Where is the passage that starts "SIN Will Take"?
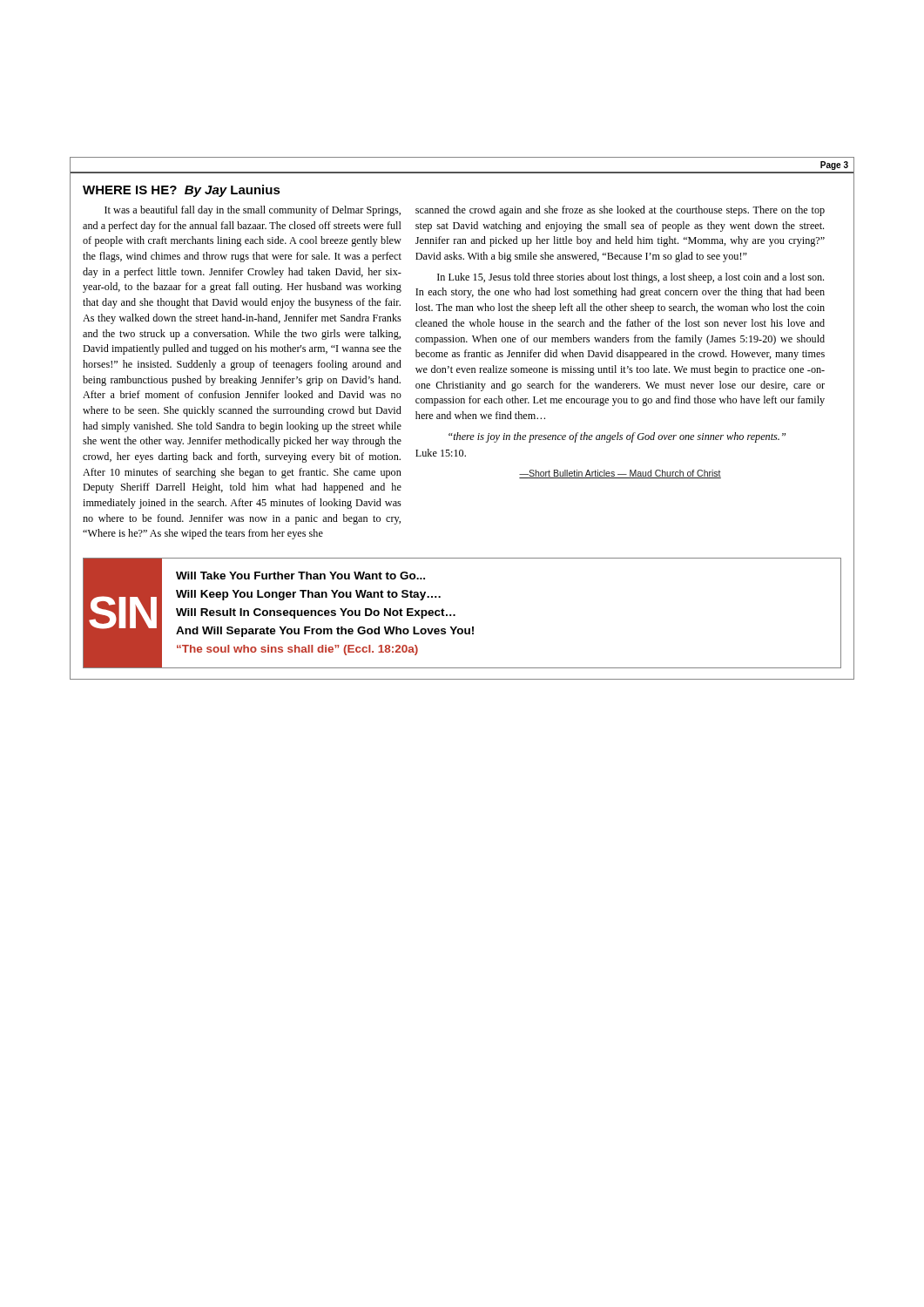Viewport: 924px width, 1307px height. click(x=285, y=613)
